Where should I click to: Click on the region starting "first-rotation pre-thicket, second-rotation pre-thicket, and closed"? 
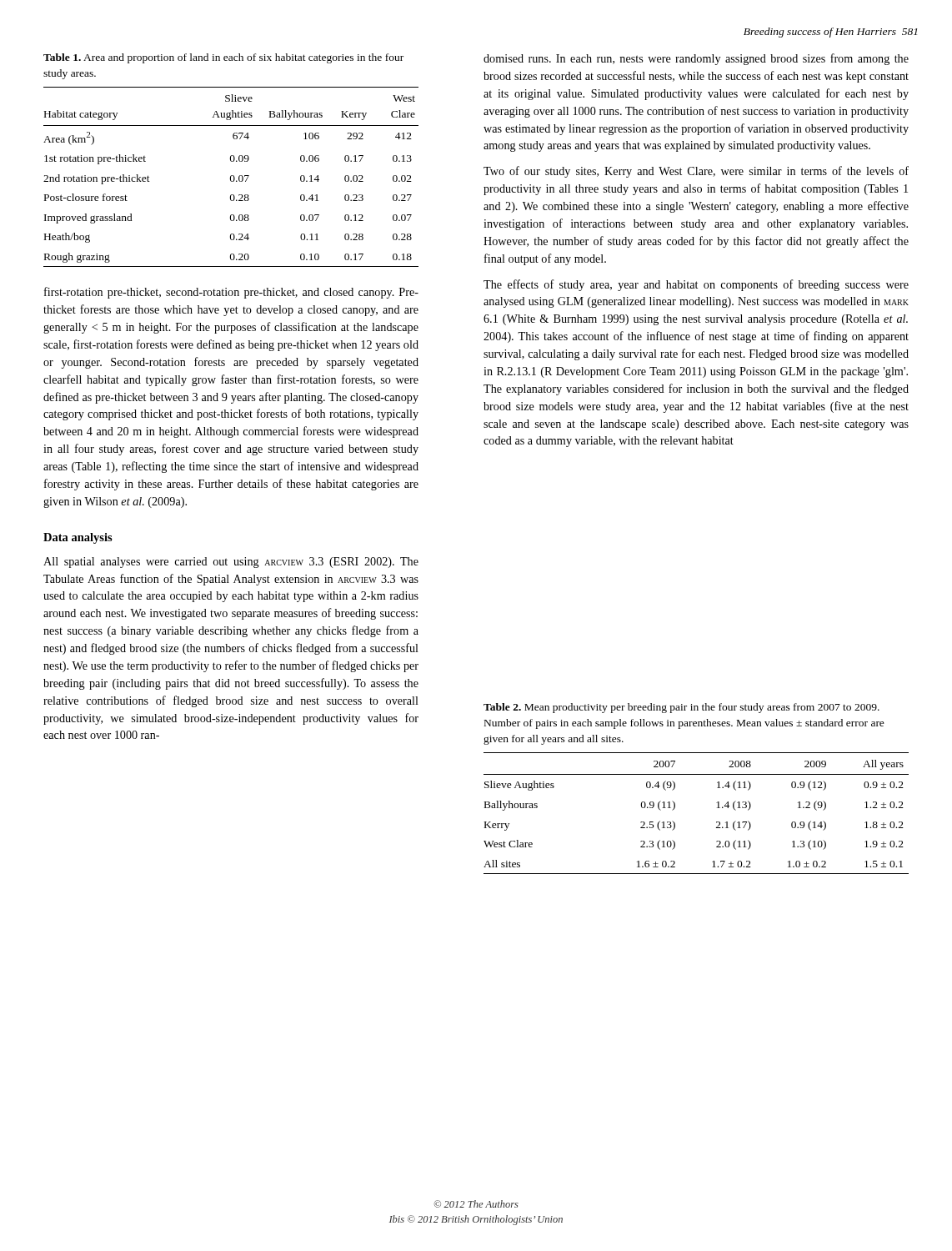231,397
